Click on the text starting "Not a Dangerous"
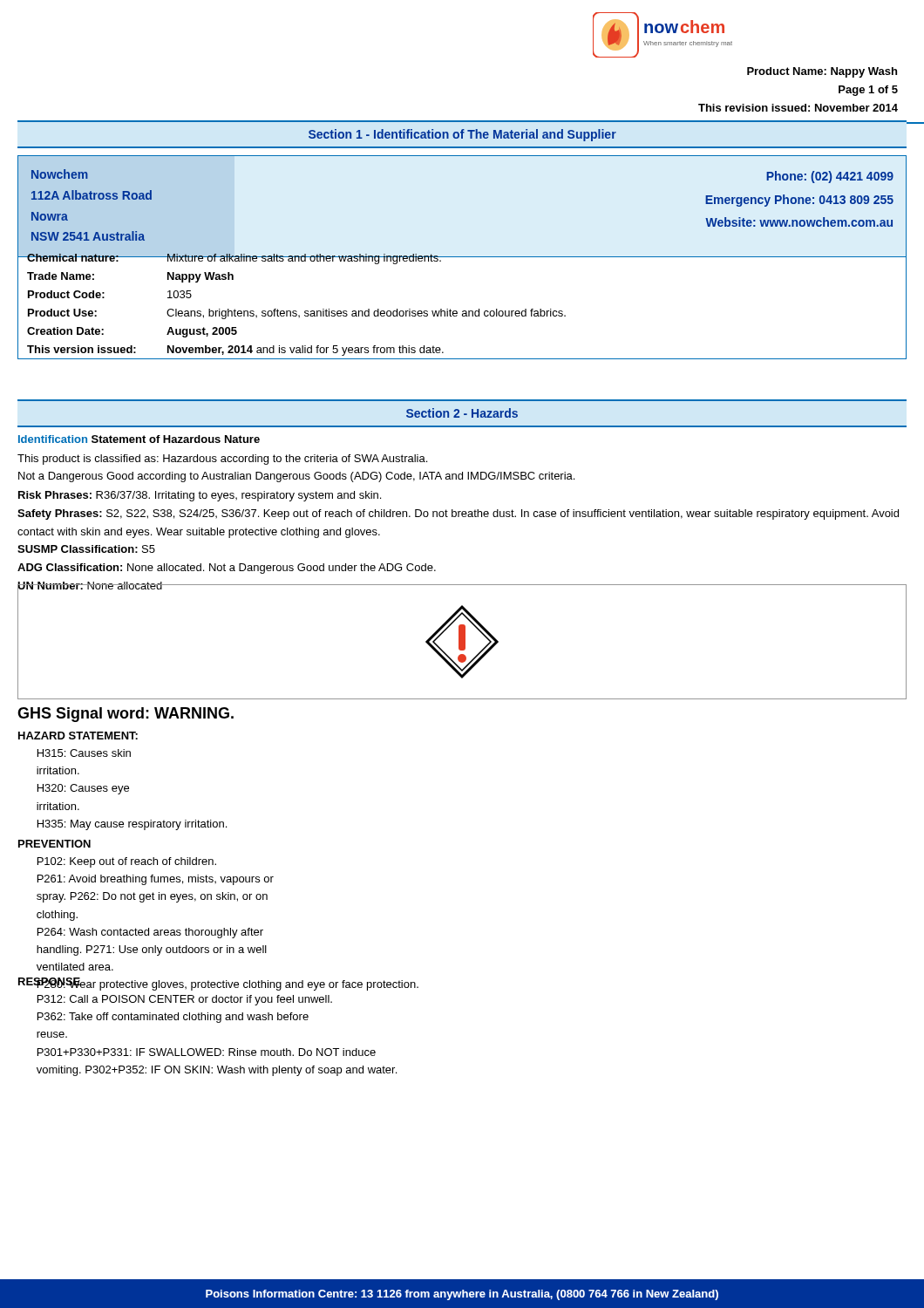The image size is (924, 1308). [x=297, y=476]
